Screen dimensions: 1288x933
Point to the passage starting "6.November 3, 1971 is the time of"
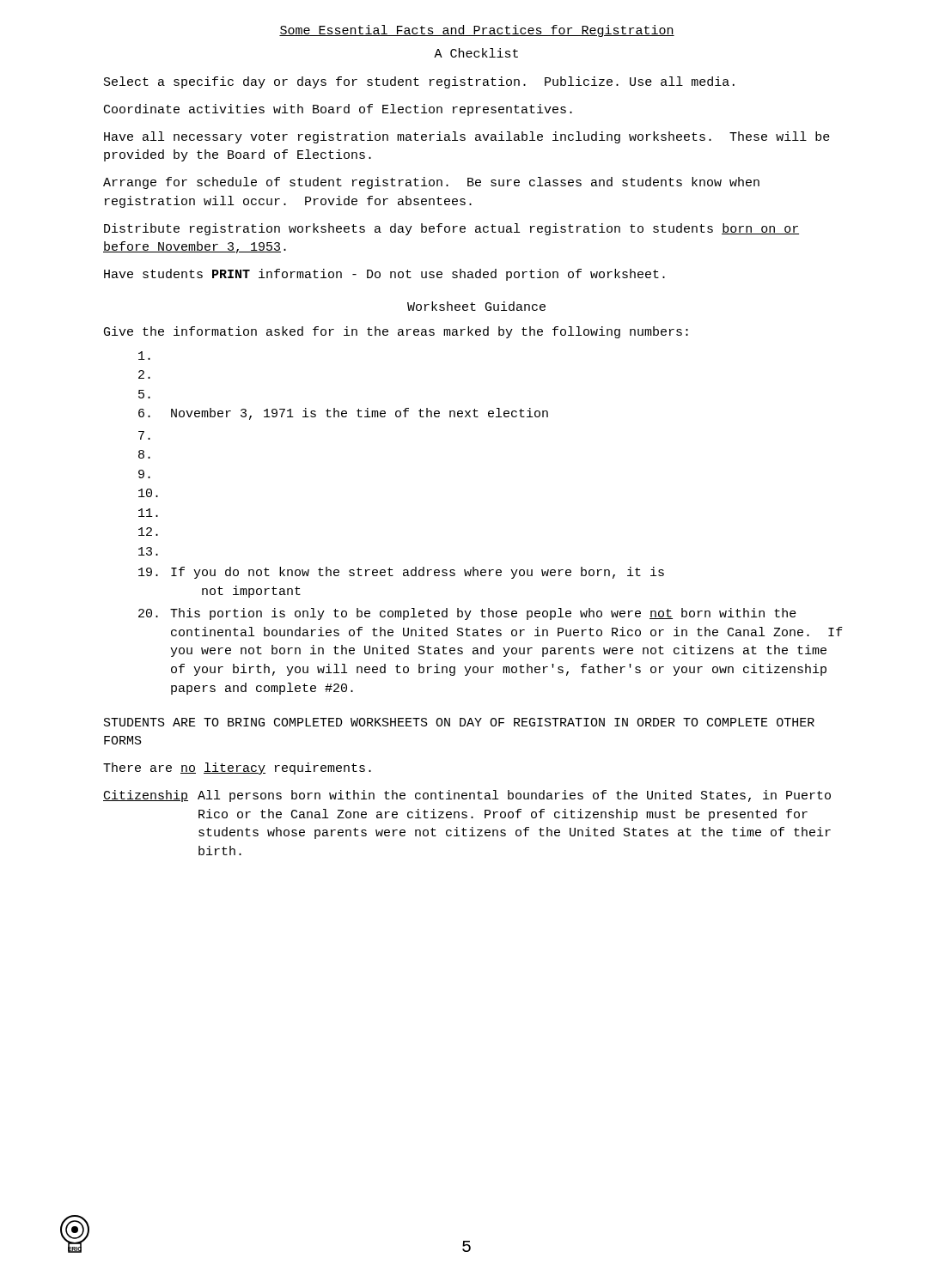(x=343, y=415)
